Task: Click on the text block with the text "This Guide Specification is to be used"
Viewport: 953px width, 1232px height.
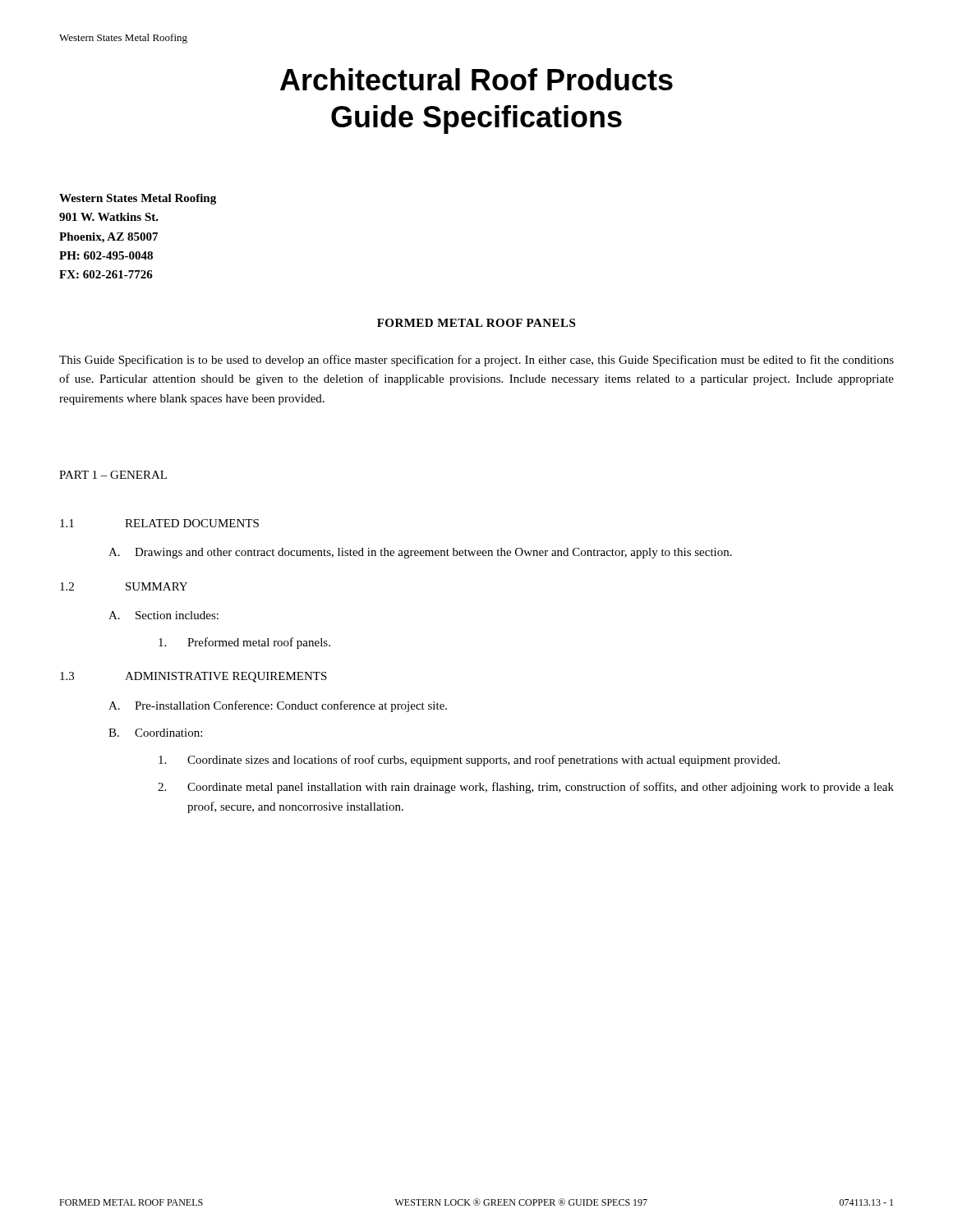Action: [476, 379]
